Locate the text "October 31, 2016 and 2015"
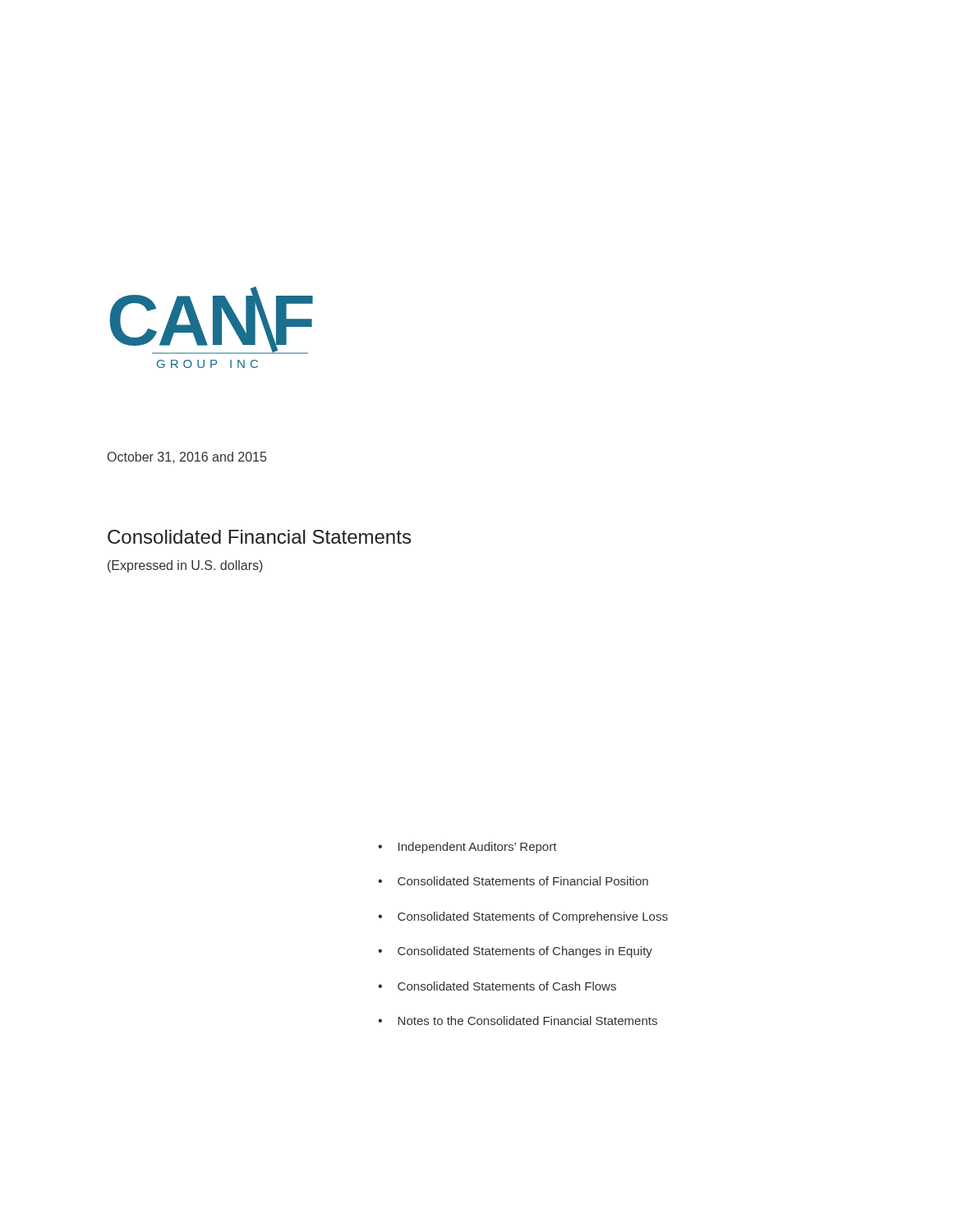This screenshot has width=953, height=1232. pyautogui.click(x=187, y=457)
